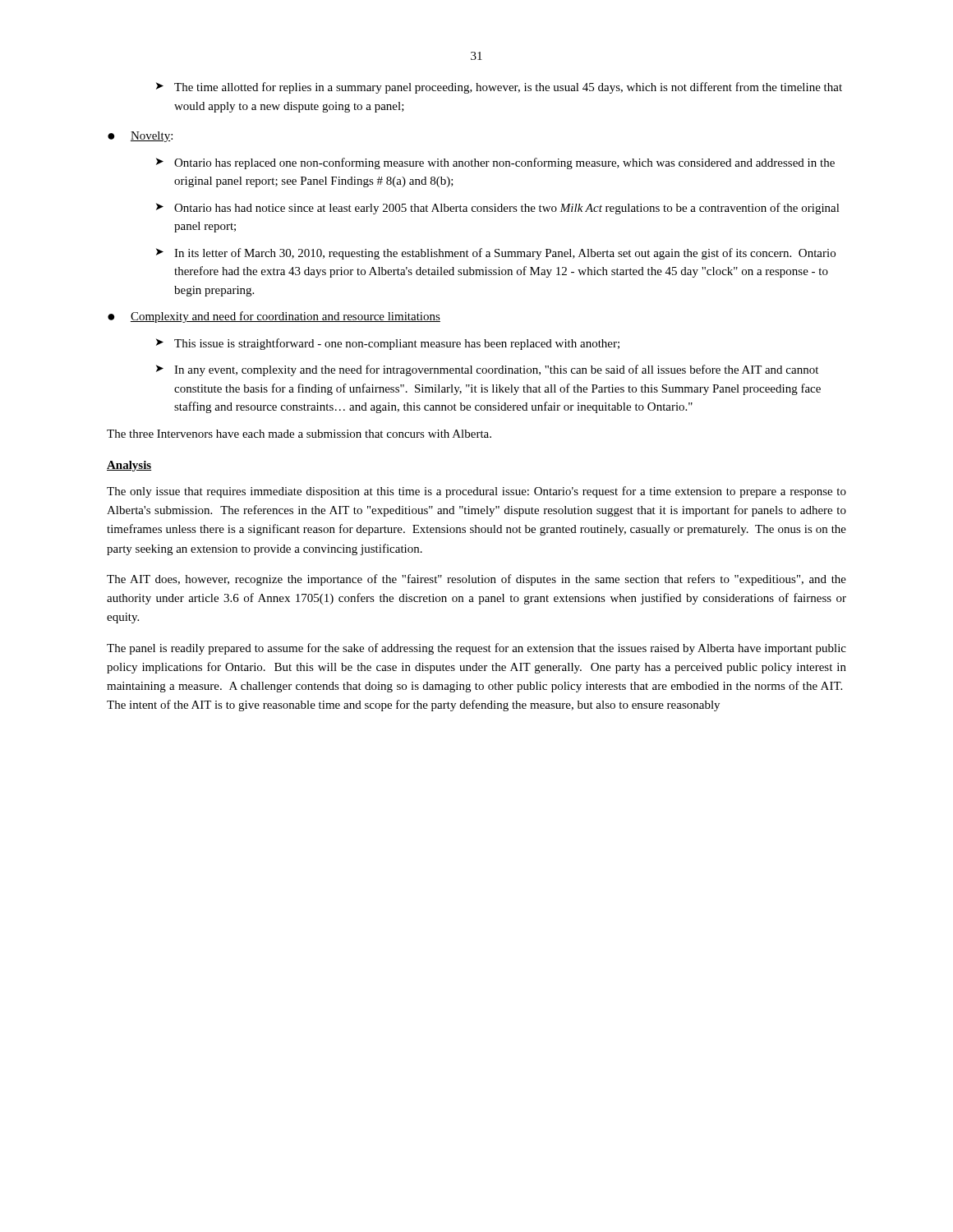
Task: Select the text block starting "The three Intervenors have each made a"
Action: [299, 433]
